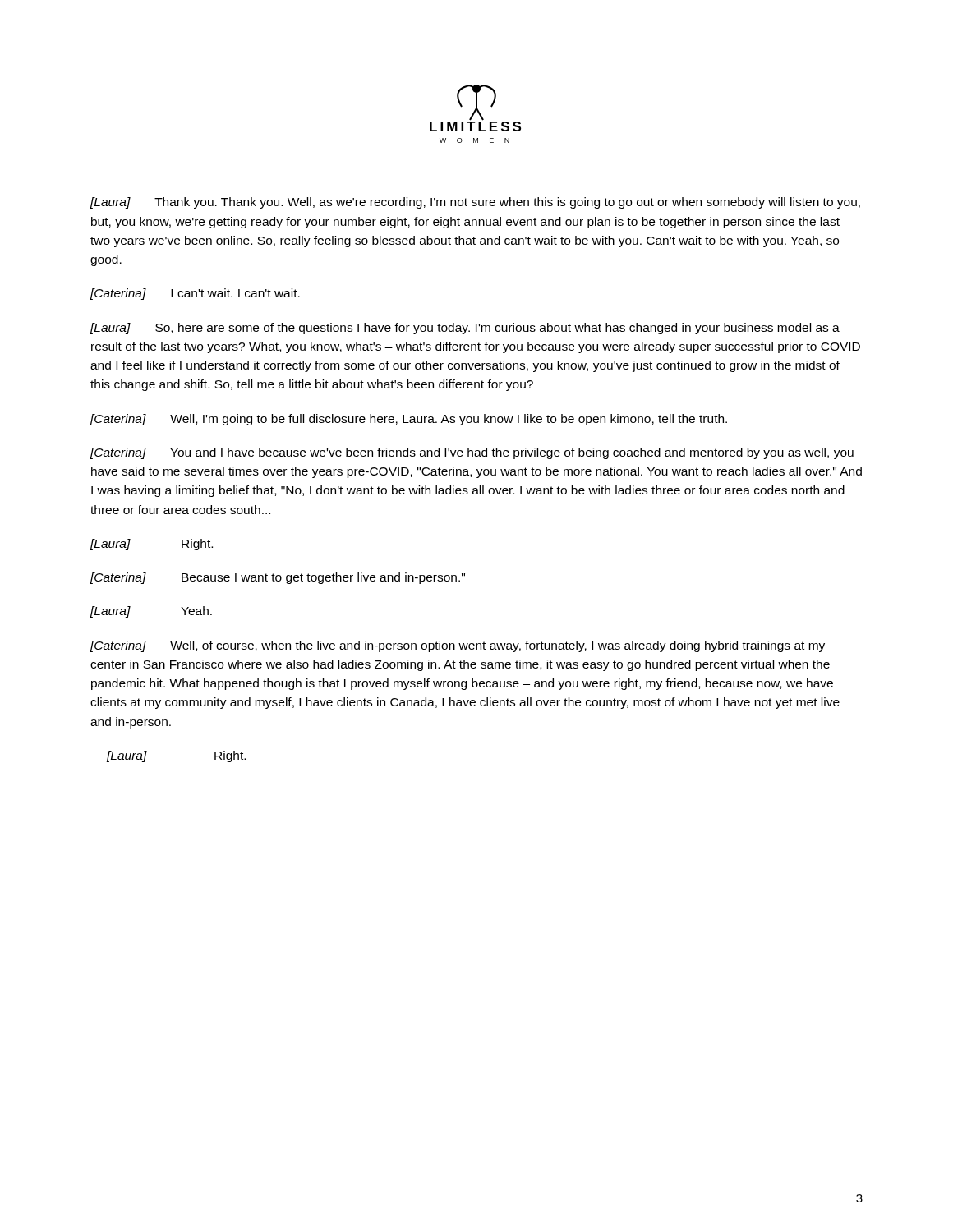Point to the block starting "[Caterina] Because I want to get together live"
This screenshot has width=953, height=1232.
pyautogui.click(x=278, y=577)
